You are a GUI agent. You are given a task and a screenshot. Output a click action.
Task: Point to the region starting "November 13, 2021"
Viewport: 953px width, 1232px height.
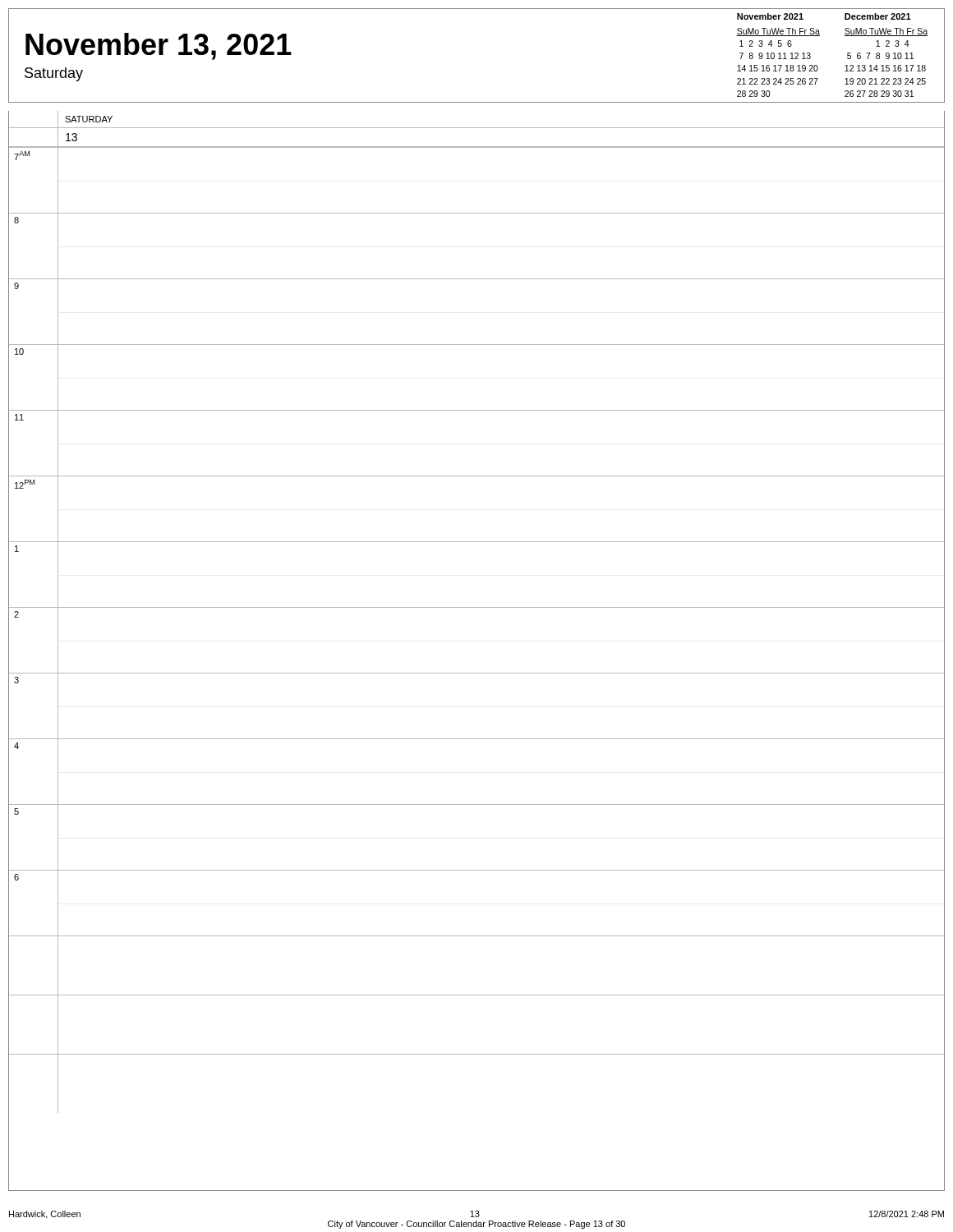(158, 45)
